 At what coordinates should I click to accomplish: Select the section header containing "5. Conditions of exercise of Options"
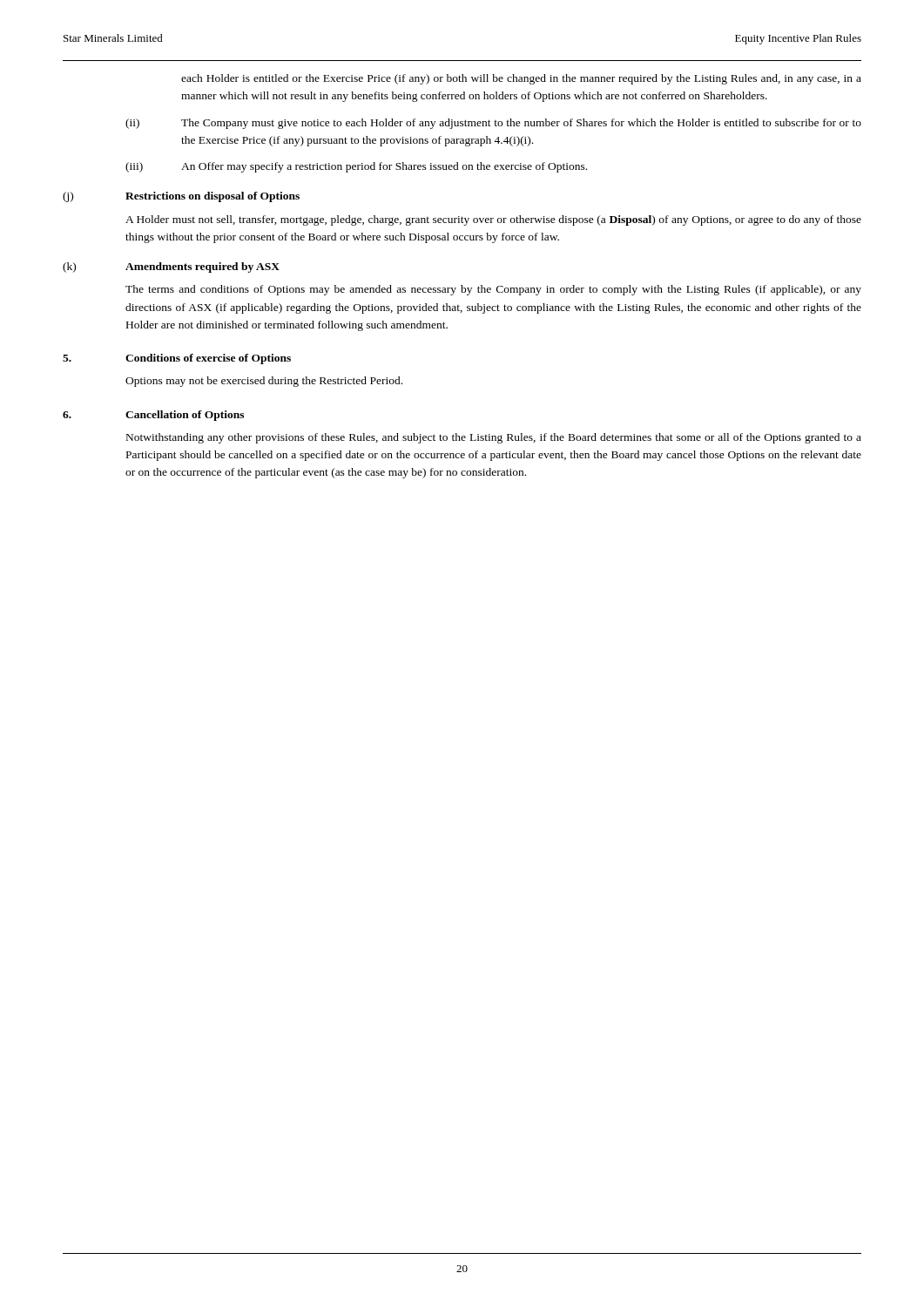pos(177,359)
